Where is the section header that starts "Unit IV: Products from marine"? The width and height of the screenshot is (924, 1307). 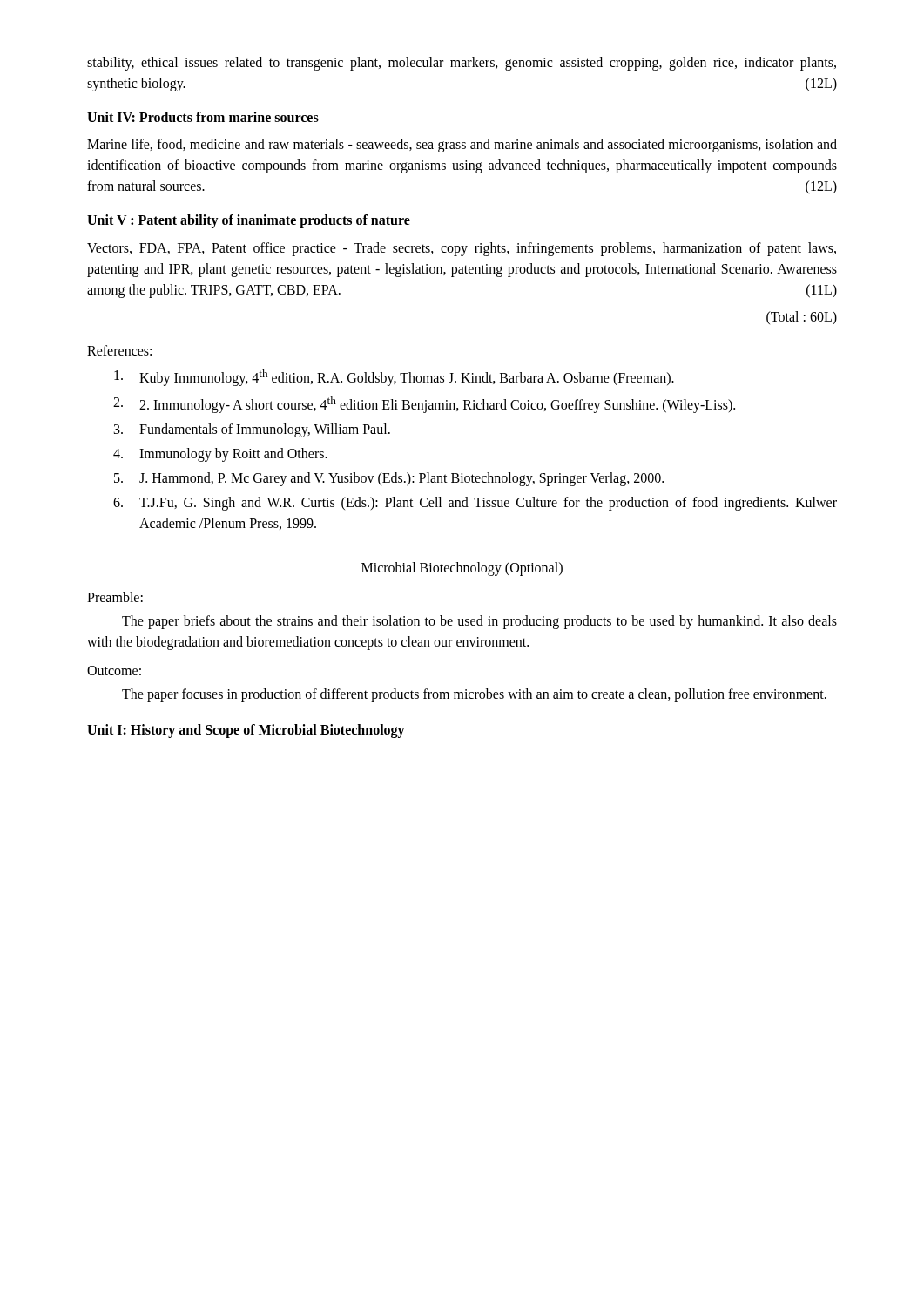[203, 117]
